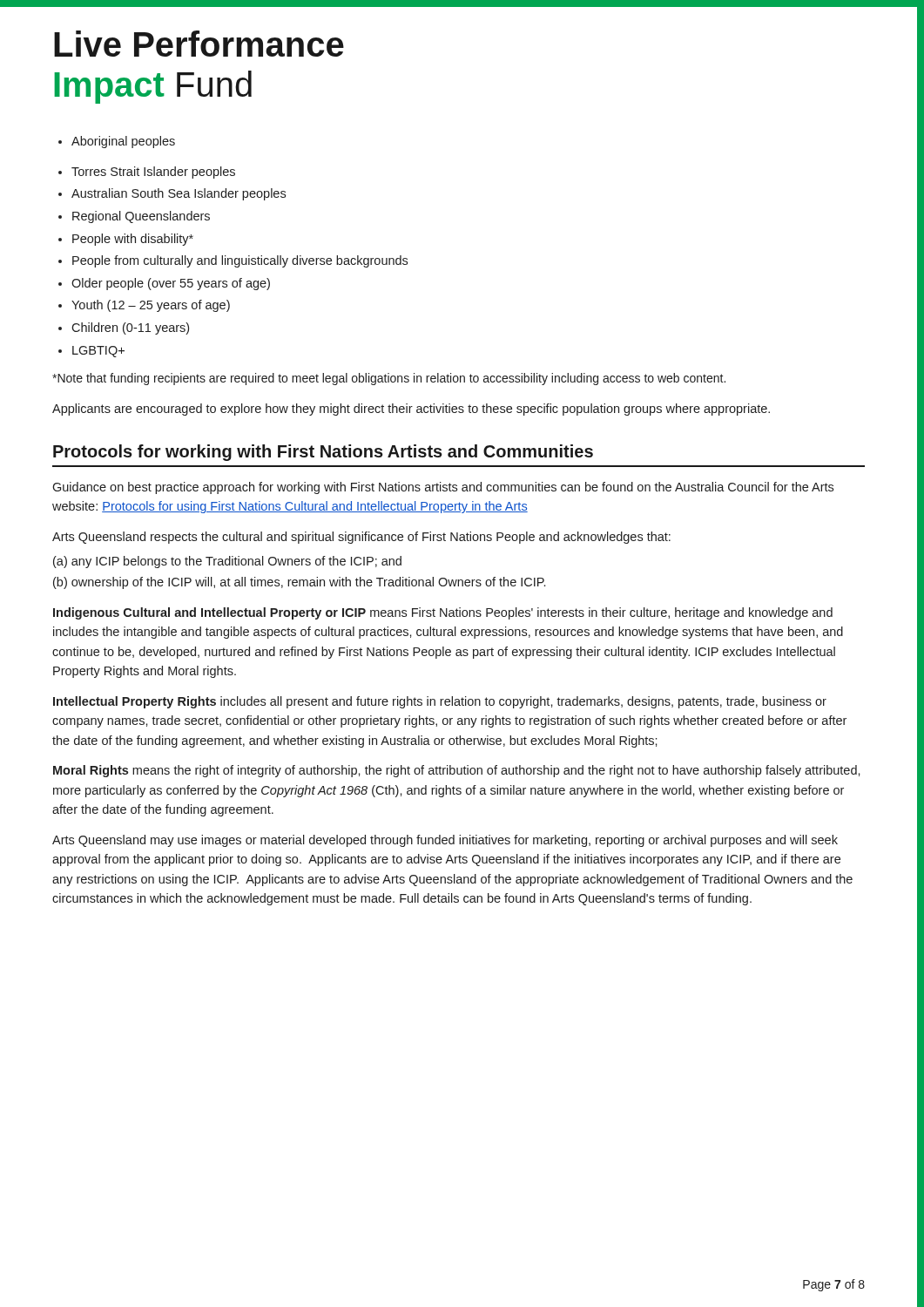Navigate to the region starting "Applicants are encouraged to"

(x=412, y=409)
